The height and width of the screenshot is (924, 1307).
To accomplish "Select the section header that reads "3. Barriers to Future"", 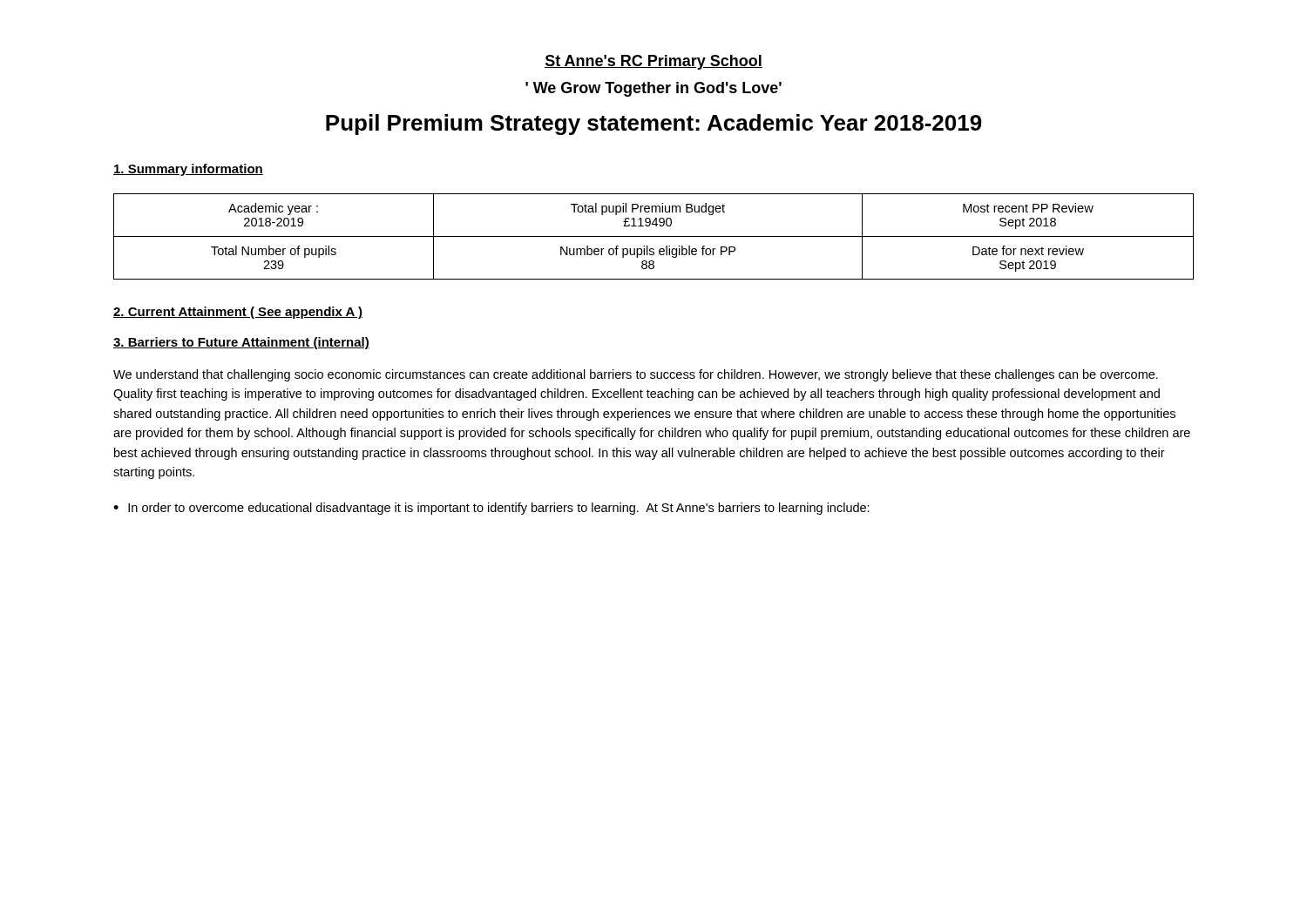I will tap(241, 342).
